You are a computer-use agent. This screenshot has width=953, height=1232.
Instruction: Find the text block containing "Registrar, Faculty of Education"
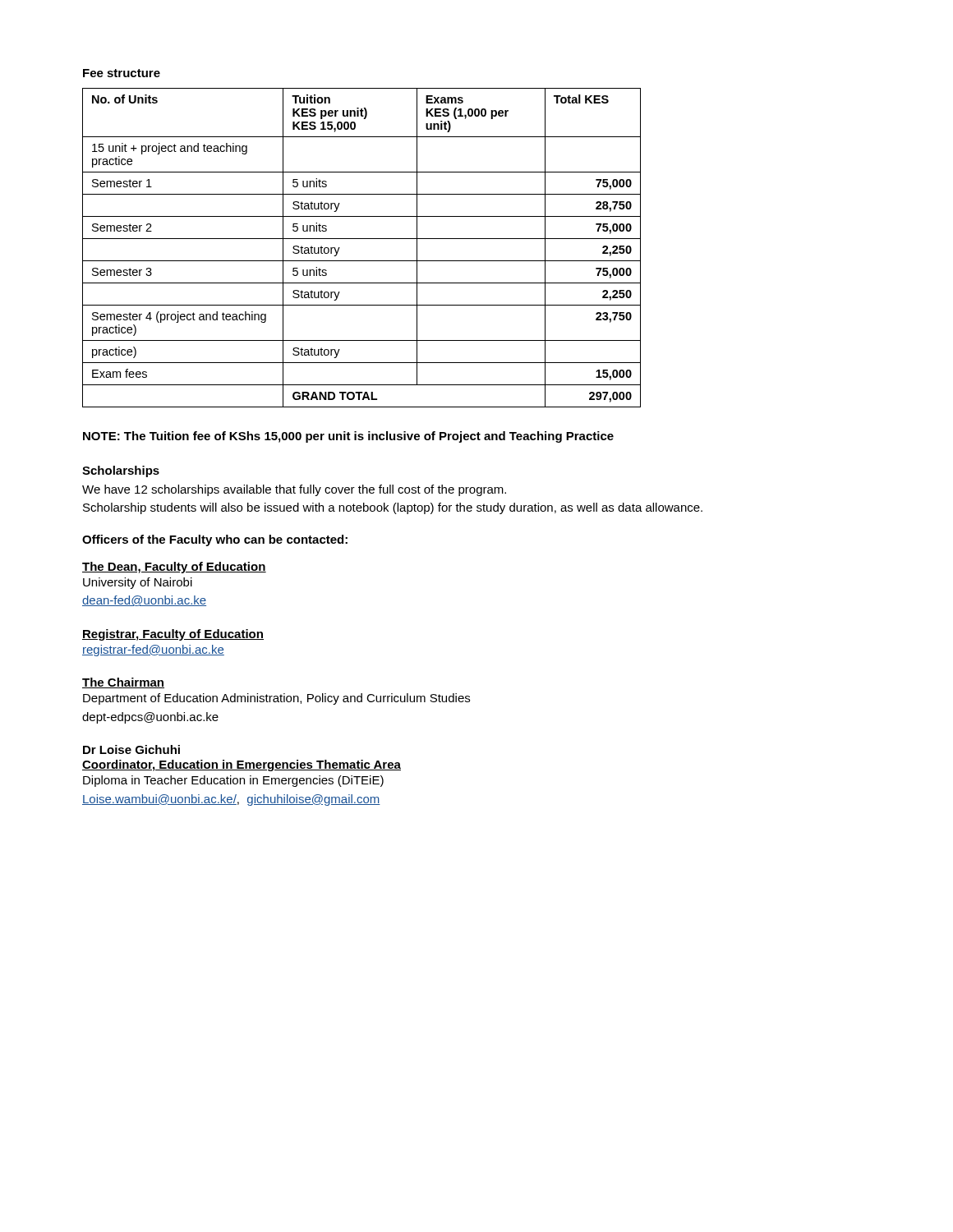pyautogui.click(x=173, y=635)
